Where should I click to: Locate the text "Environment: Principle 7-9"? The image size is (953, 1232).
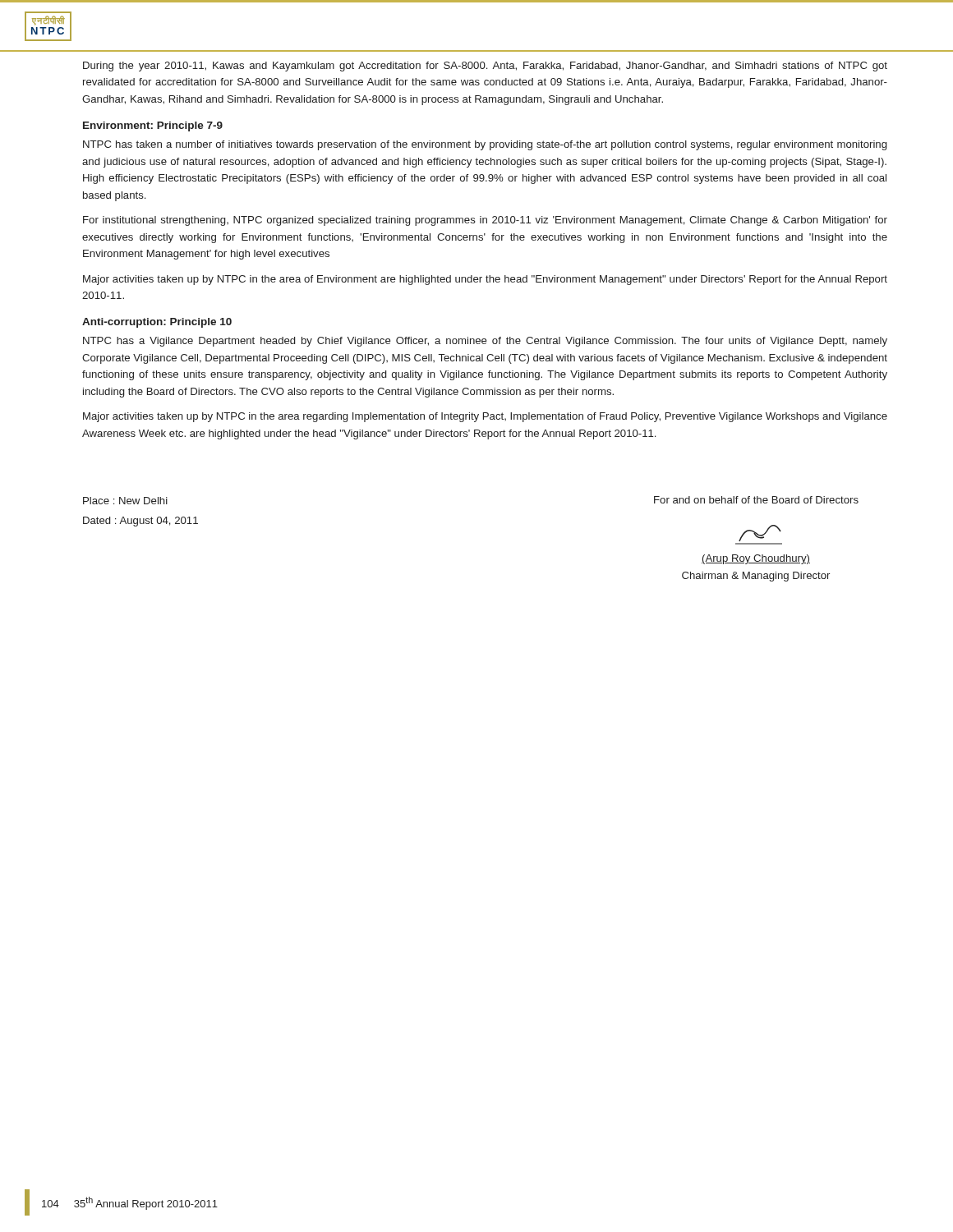click(152, 126)
